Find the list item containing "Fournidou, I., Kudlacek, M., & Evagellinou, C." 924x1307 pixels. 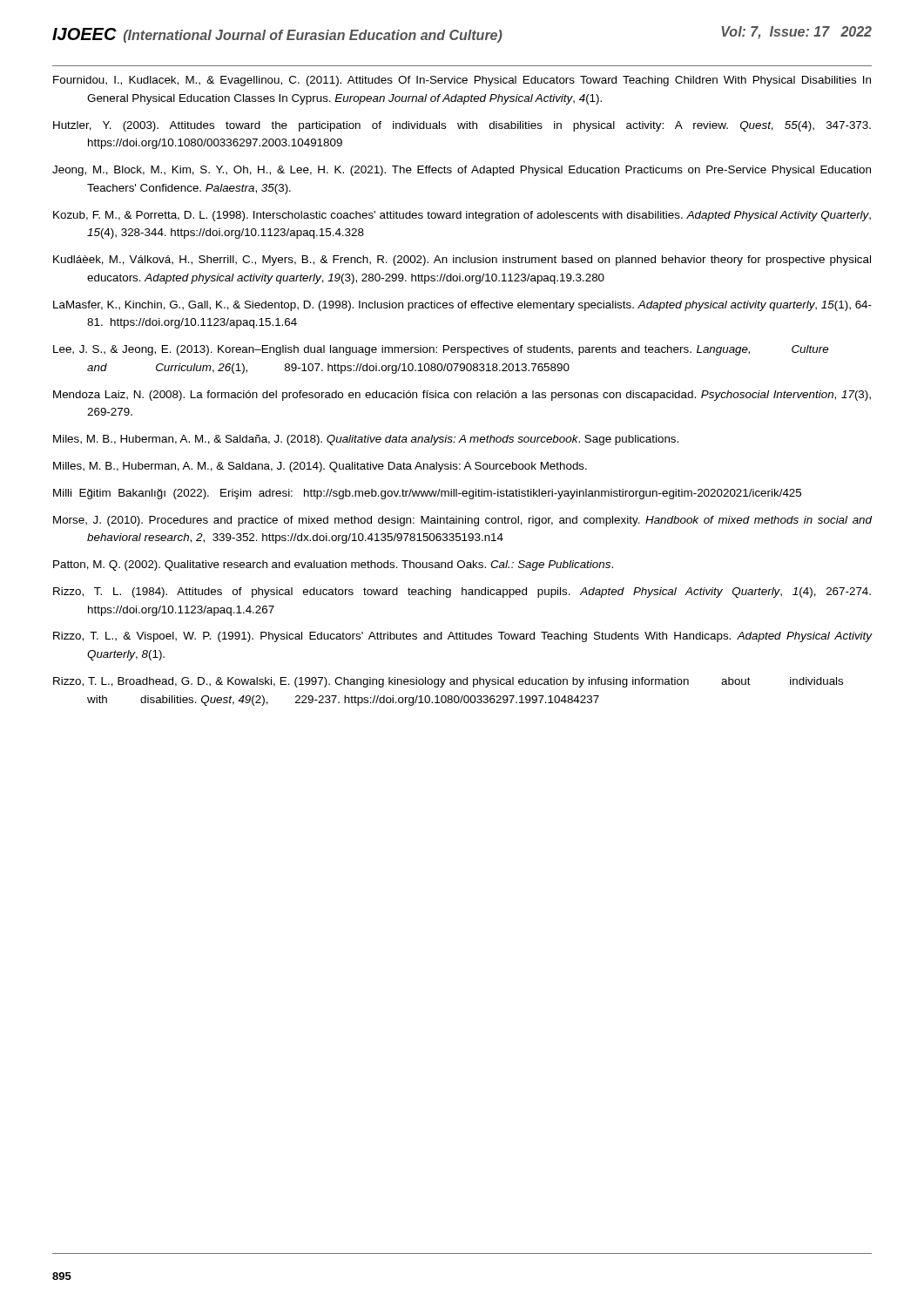[462, 89]
